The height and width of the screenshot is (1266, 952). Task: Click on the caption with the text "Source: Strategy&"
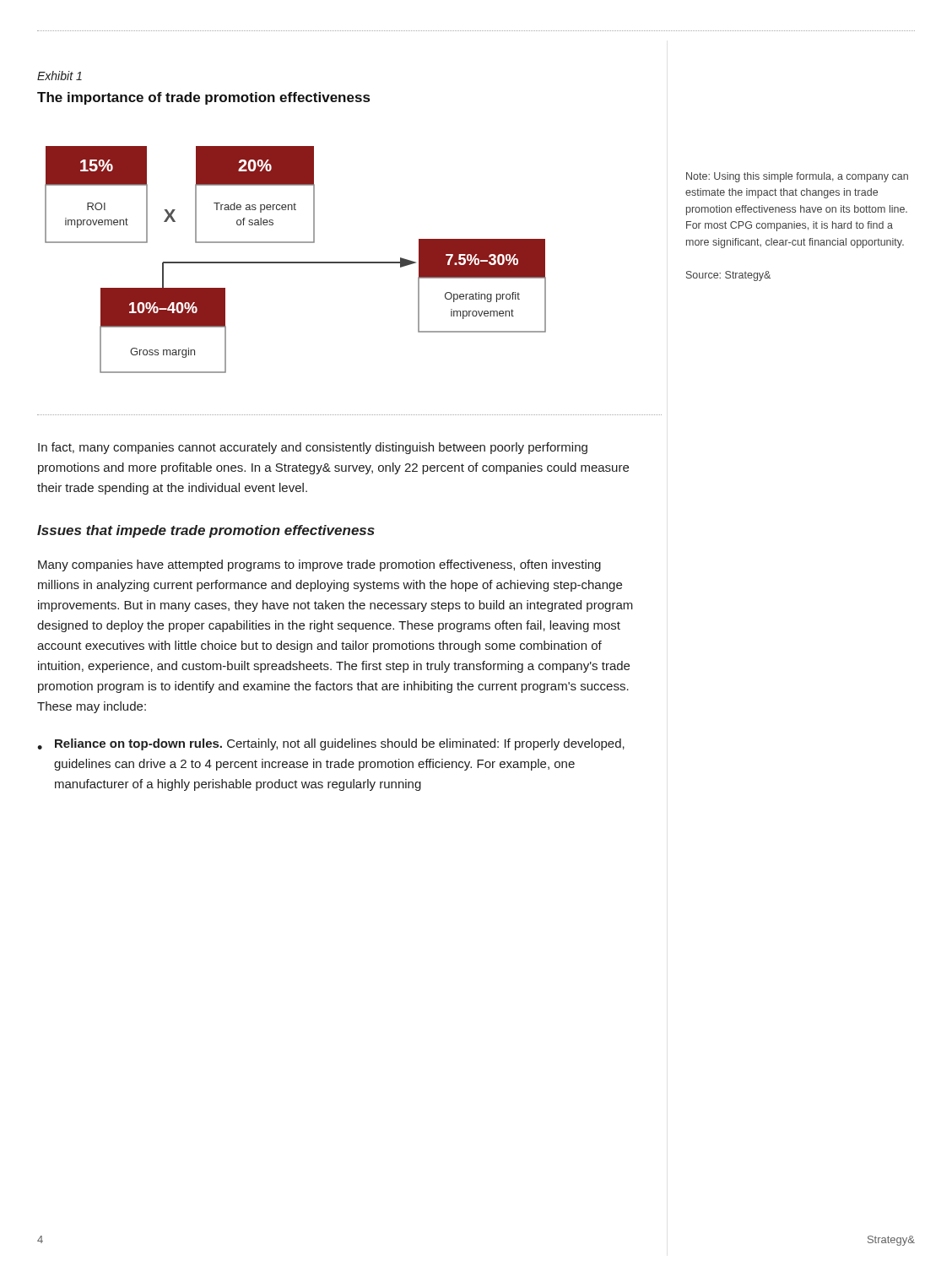point(728,275)
